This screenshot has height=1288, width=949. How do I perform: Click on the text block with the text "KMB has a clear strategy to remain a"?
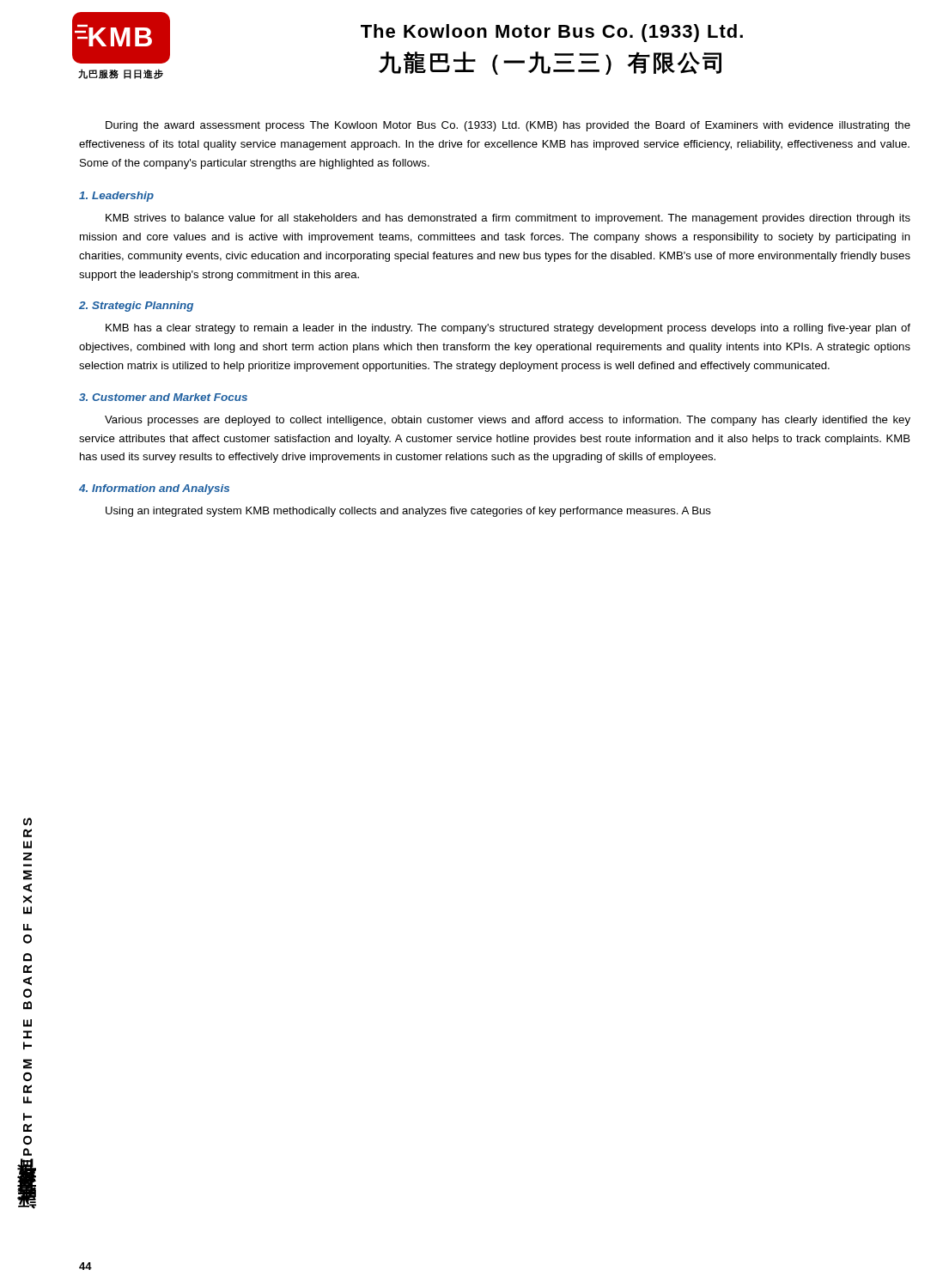(495, 347)
